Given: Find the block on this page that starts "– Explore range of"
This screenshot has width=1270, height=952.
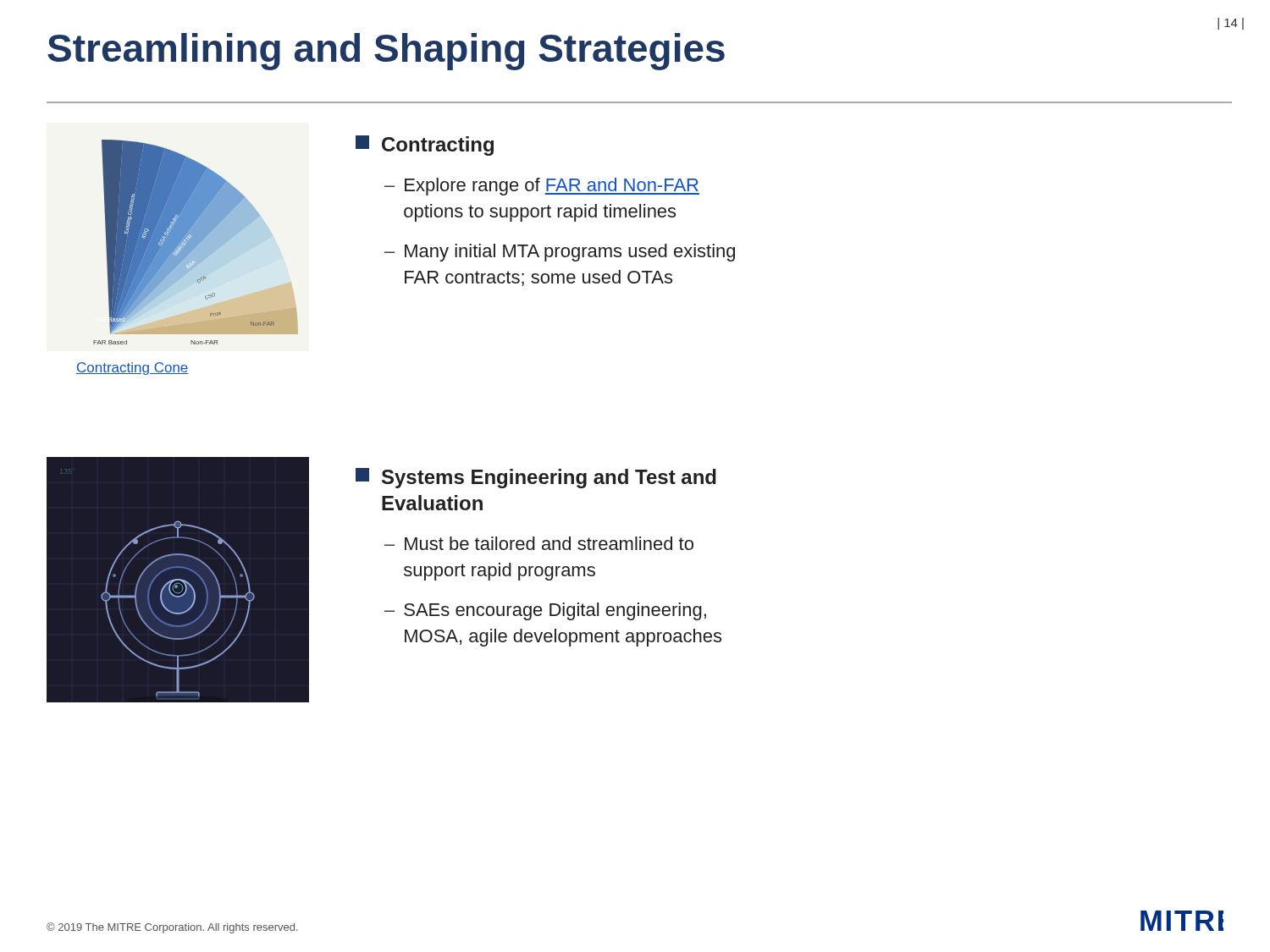Looking at the screenshot, I should pos(542,199).
